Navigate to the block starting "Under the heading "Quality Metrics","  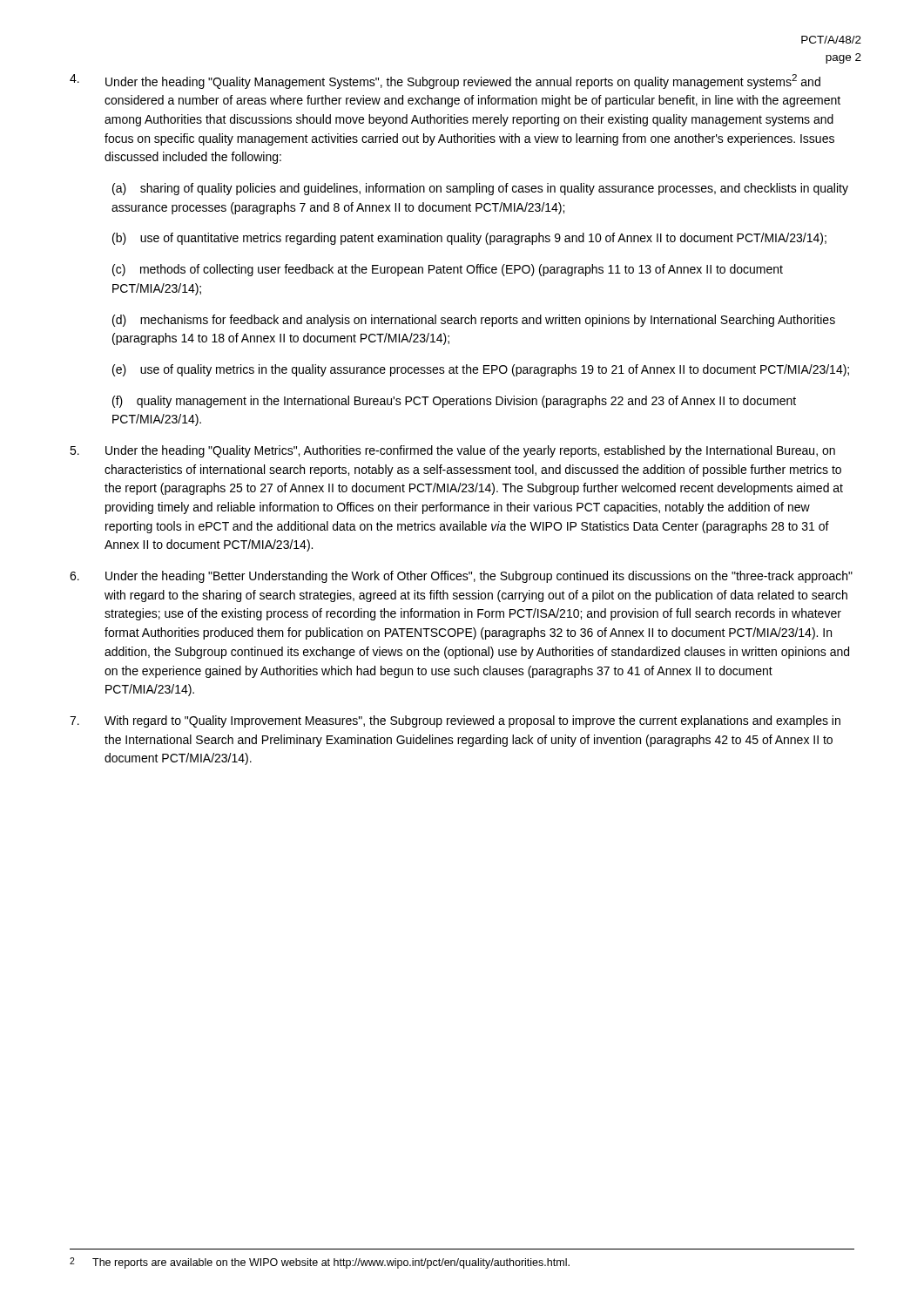(x=462, y=498)
